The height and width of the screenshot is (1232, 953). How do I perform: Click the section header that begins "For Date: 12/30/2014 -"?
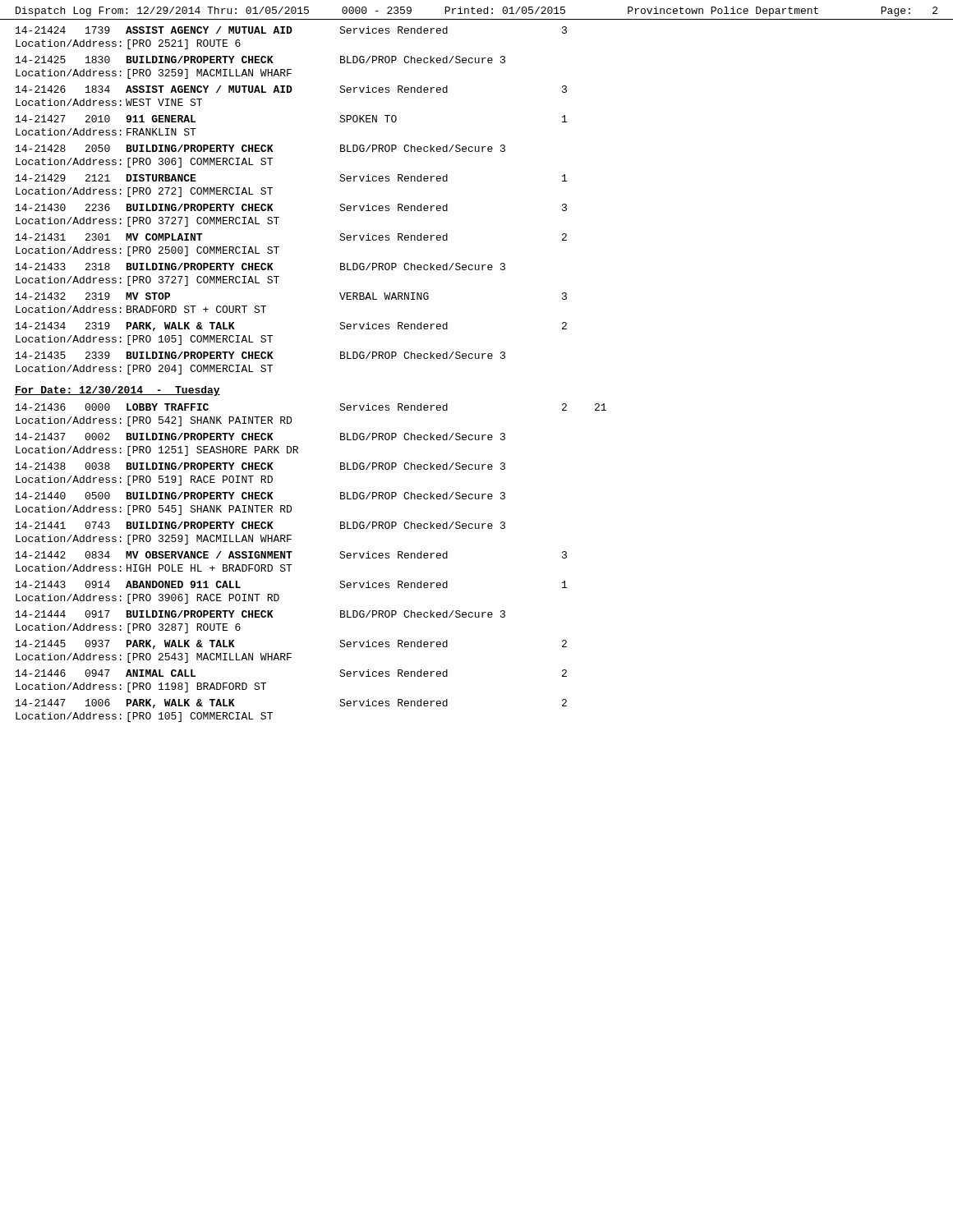pyautogui.click(x=117, y=391)
